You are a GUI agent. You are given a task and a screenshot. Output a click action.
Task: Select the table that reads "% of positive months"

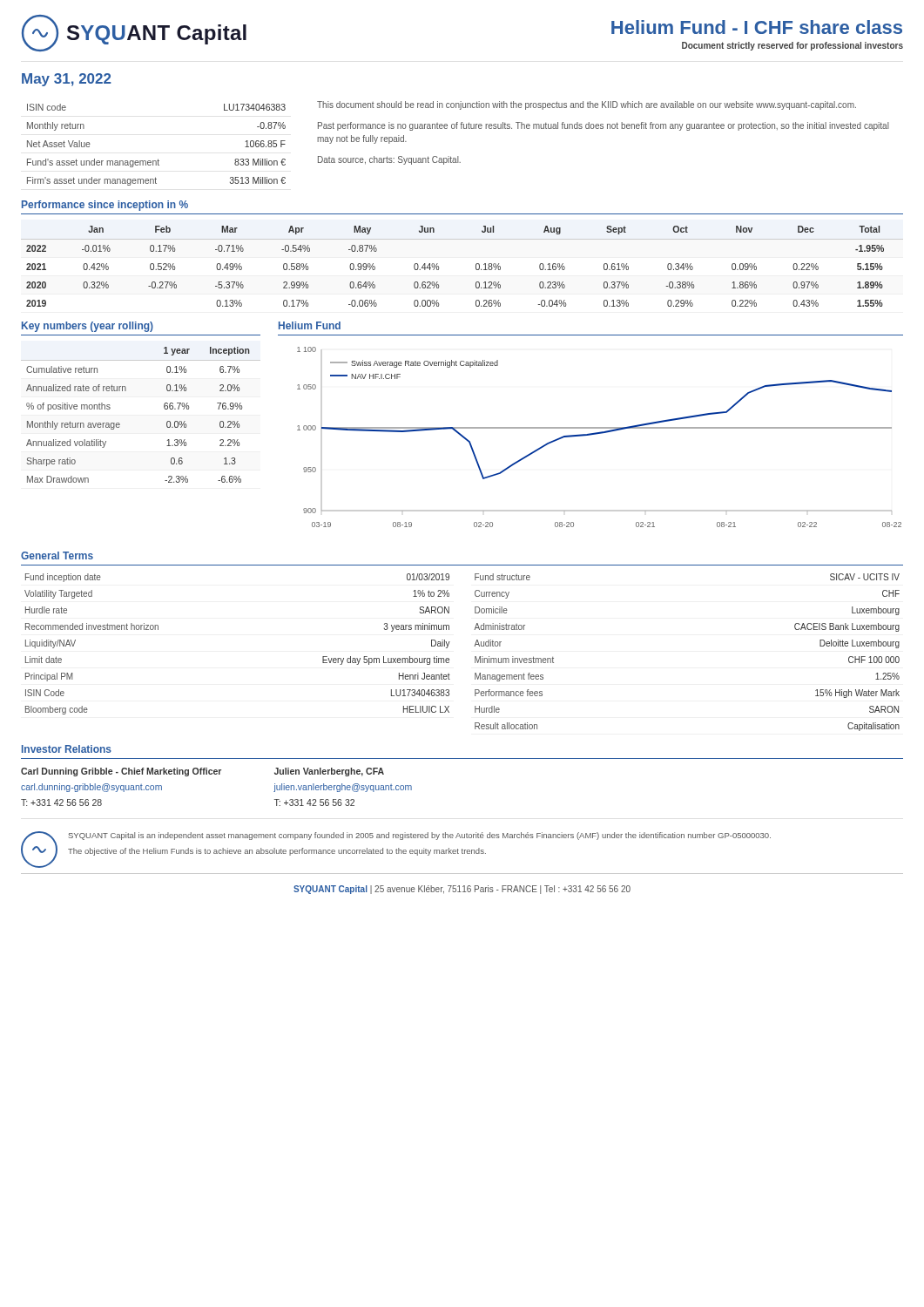click(141, 415)
